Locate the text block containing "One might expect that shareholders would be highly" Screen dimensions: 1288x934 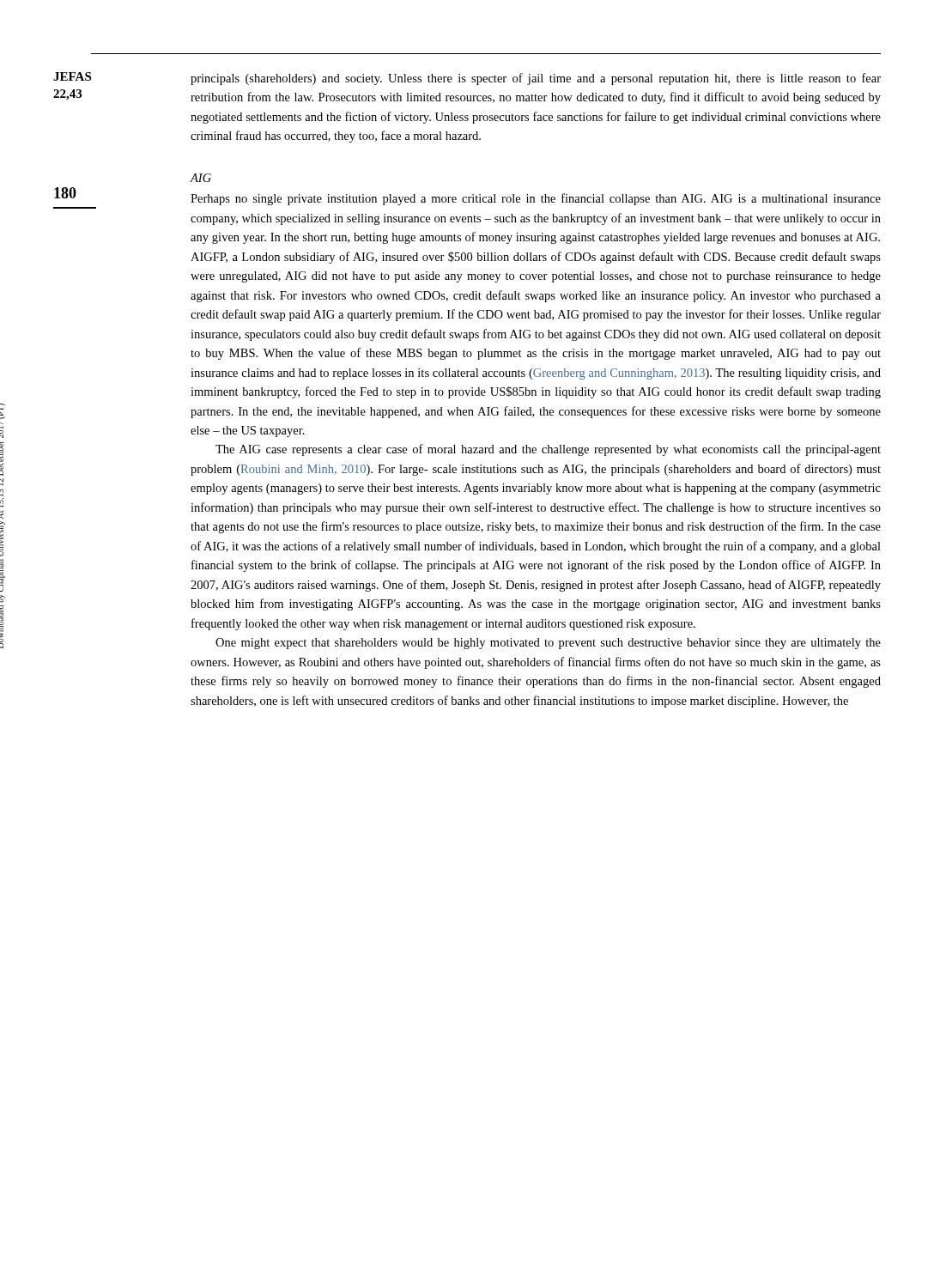[536, 671]
